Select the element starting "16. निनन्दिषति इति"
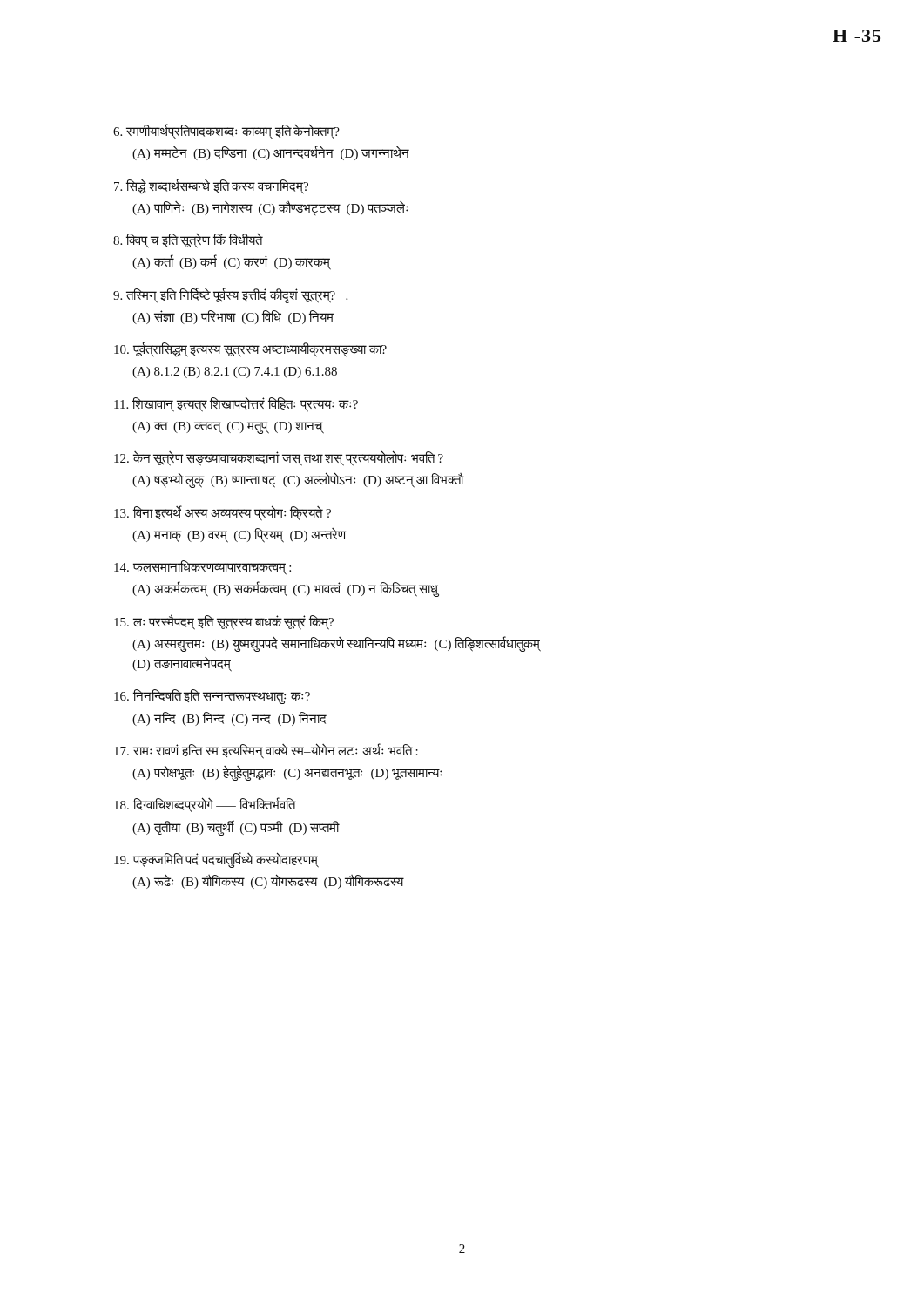924x1307 pixels. pyautogui.click(x=212, y=697)
